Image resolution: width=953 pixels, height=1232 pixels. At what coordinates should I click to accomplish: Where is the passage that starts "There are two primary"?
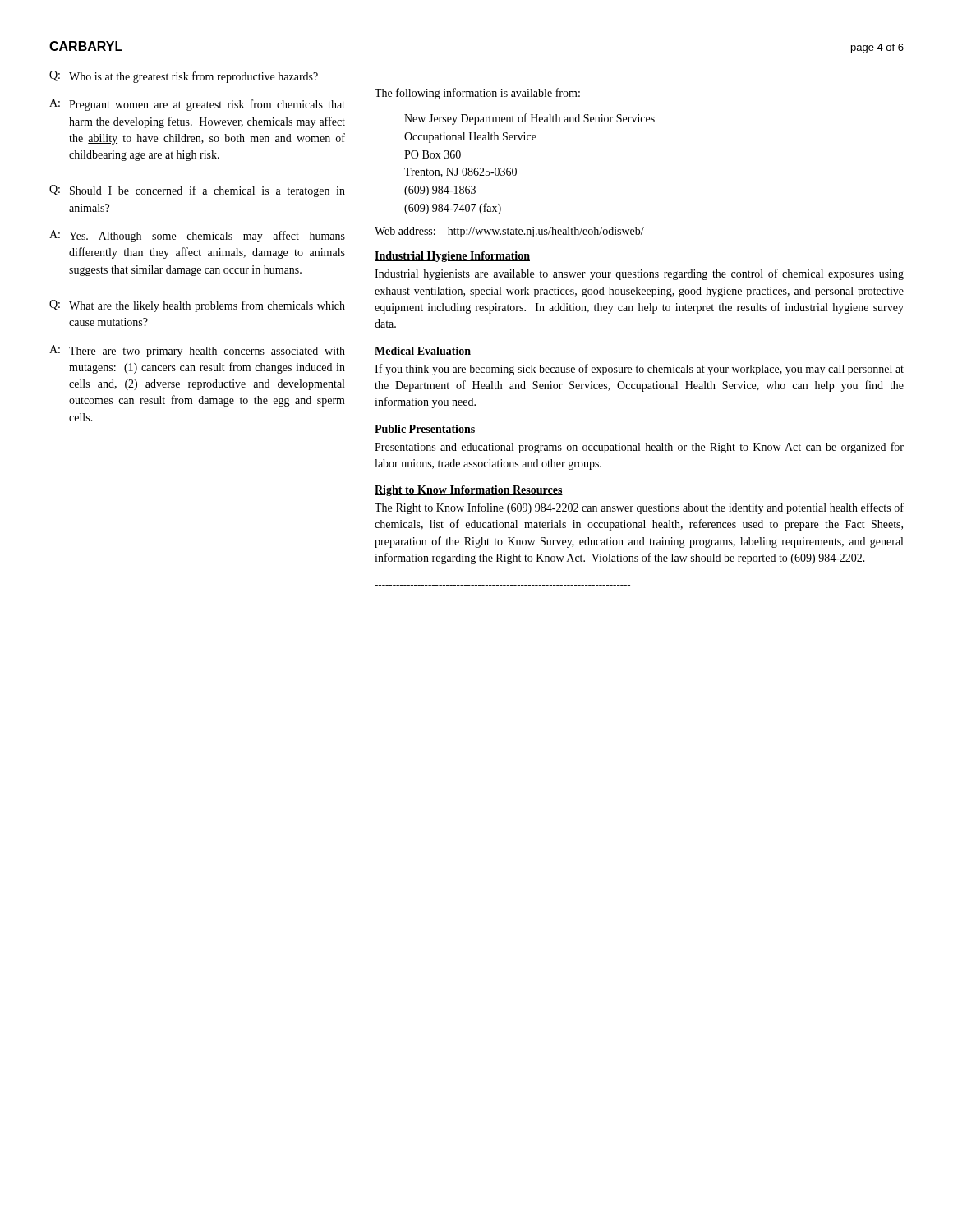click(207, 384)
